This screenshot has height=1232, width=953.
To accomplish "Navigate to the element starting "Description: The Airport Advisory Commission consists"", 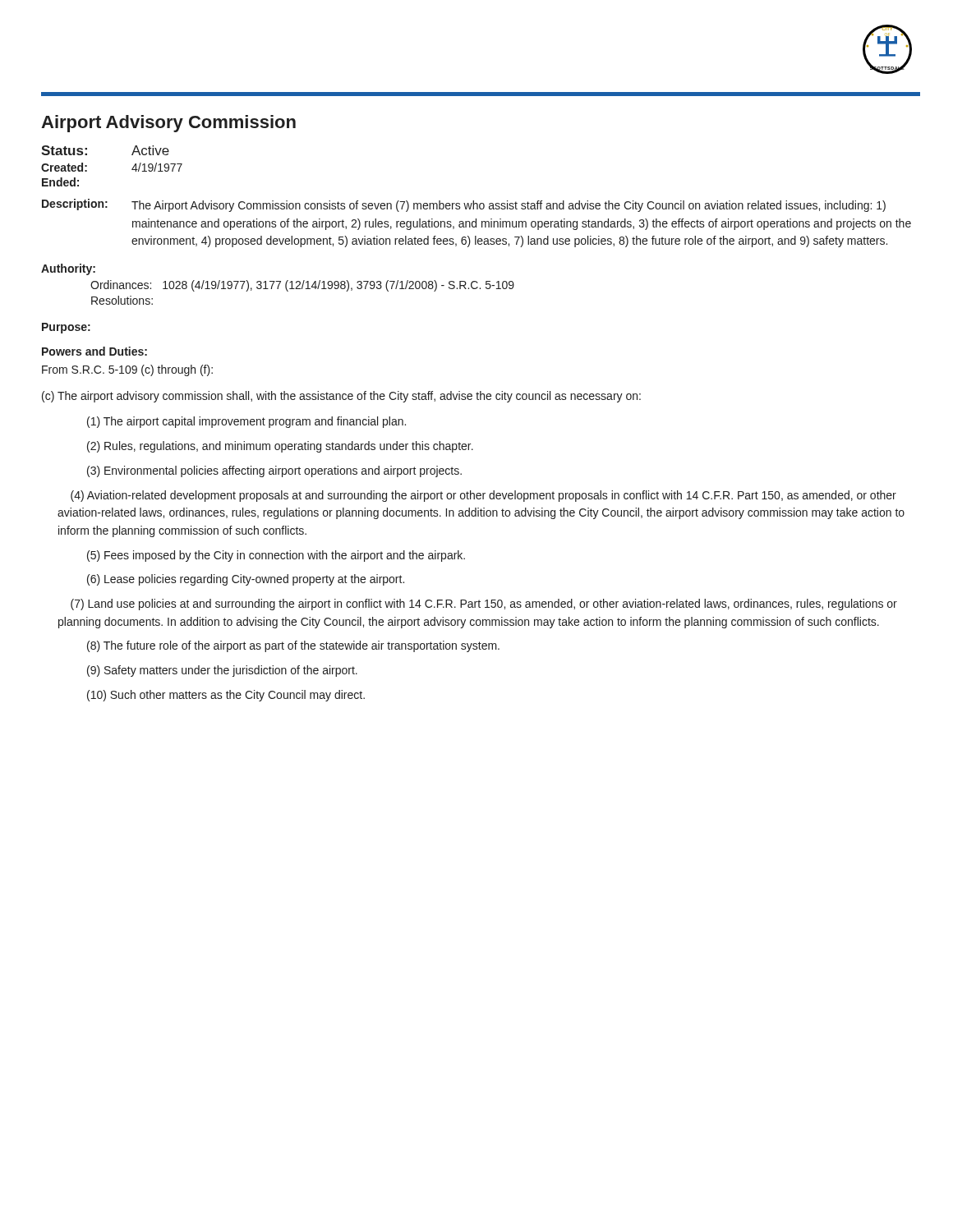I will [476, 224].
